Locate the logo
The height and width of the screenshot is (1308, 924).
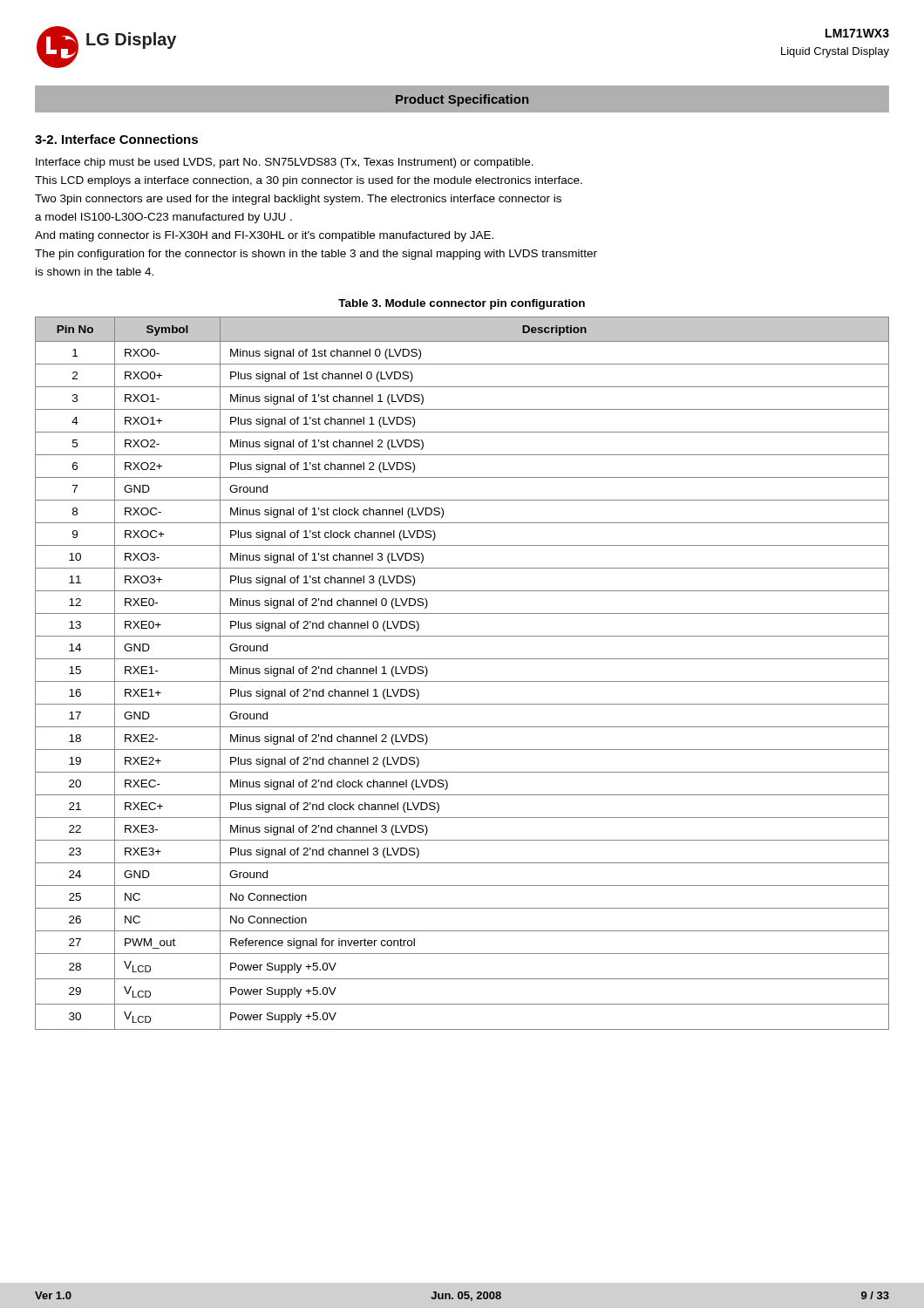pos(117,47)
